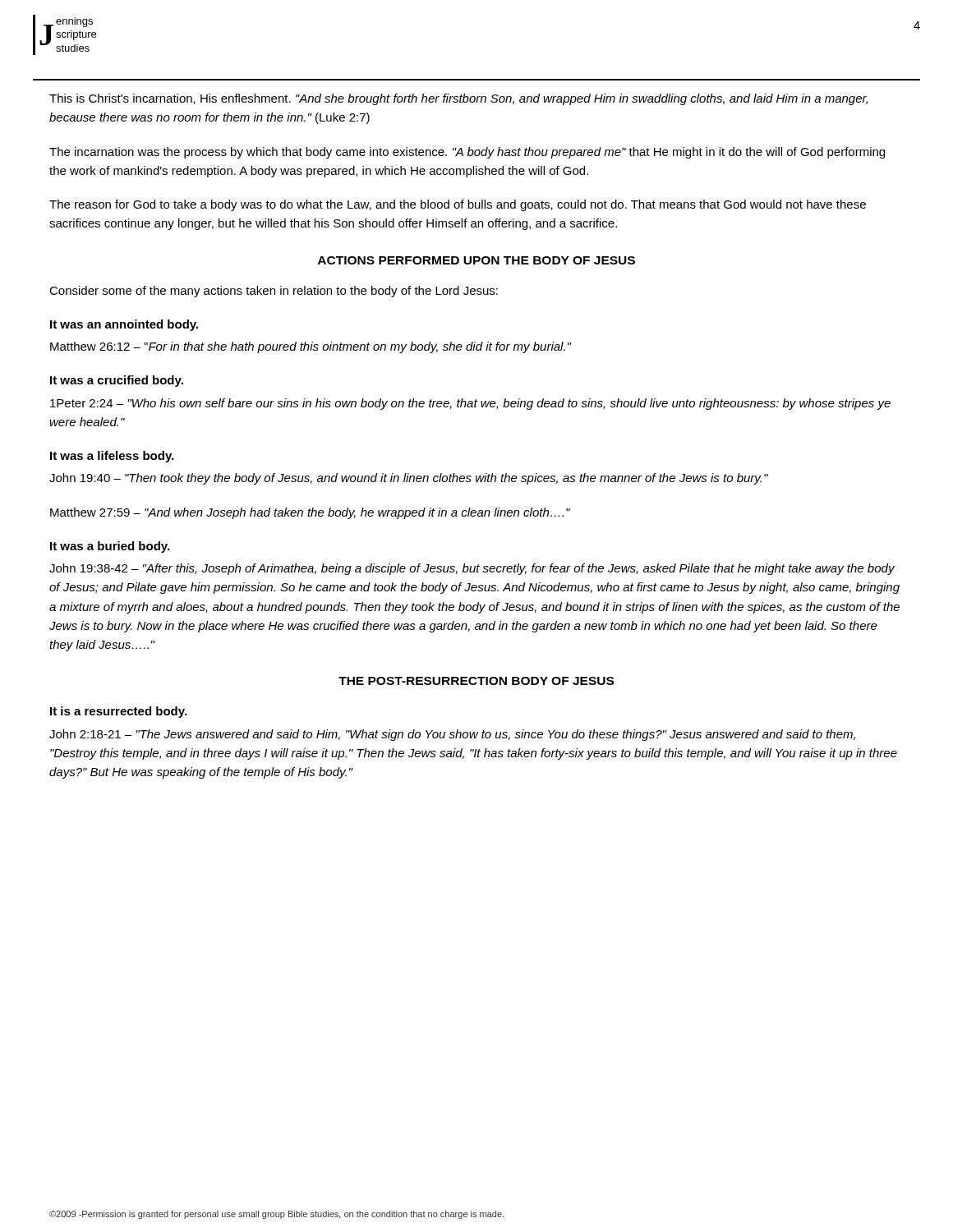The height and width of the screenshot is (1232, 953).
Task: Locate the region starting "It was a crucified body."
Action: point(117,380)
